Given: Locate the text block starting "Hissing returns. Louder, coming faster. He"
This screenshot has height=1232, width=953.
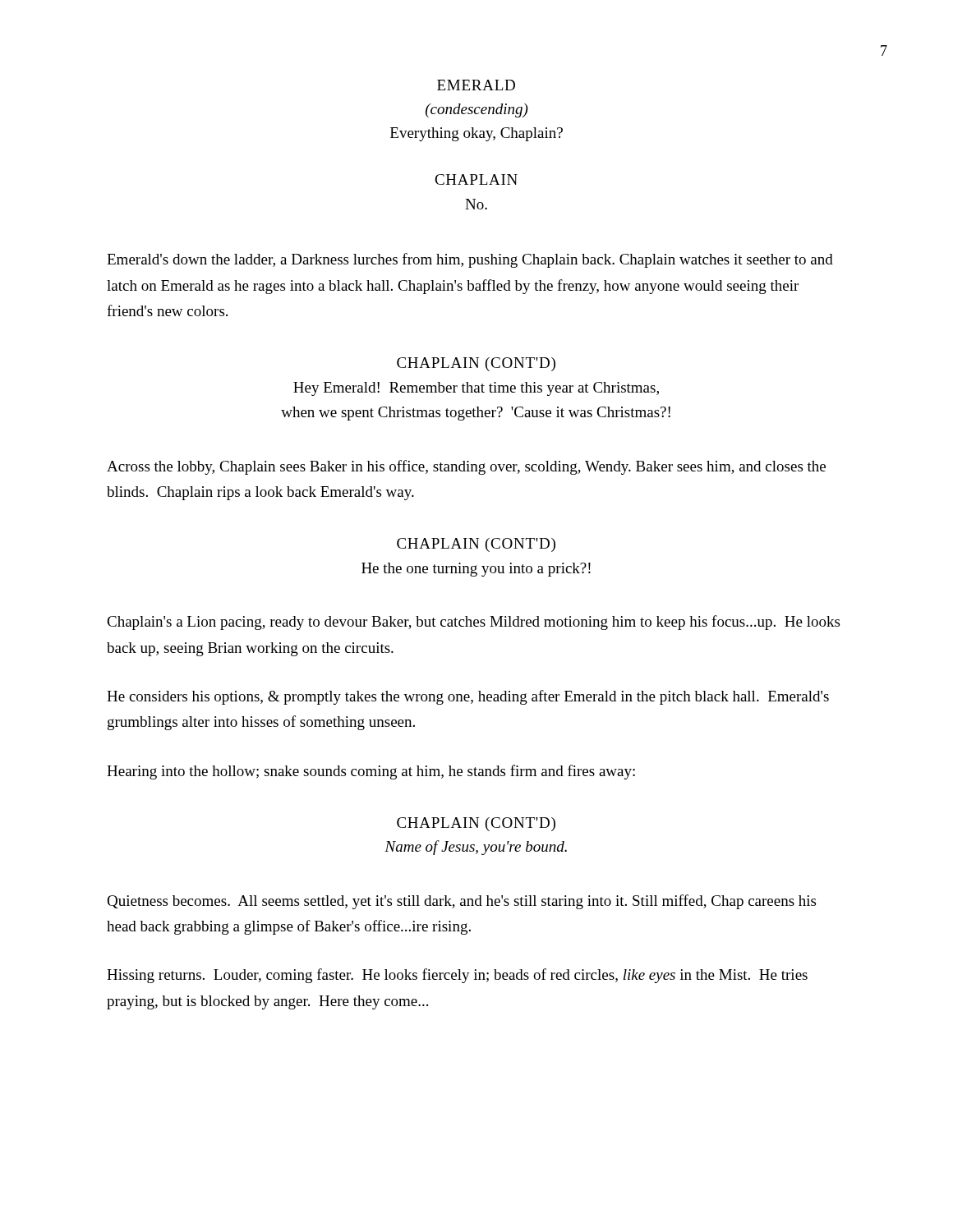Looking at the screenshot, I should (x=457, y=988).
